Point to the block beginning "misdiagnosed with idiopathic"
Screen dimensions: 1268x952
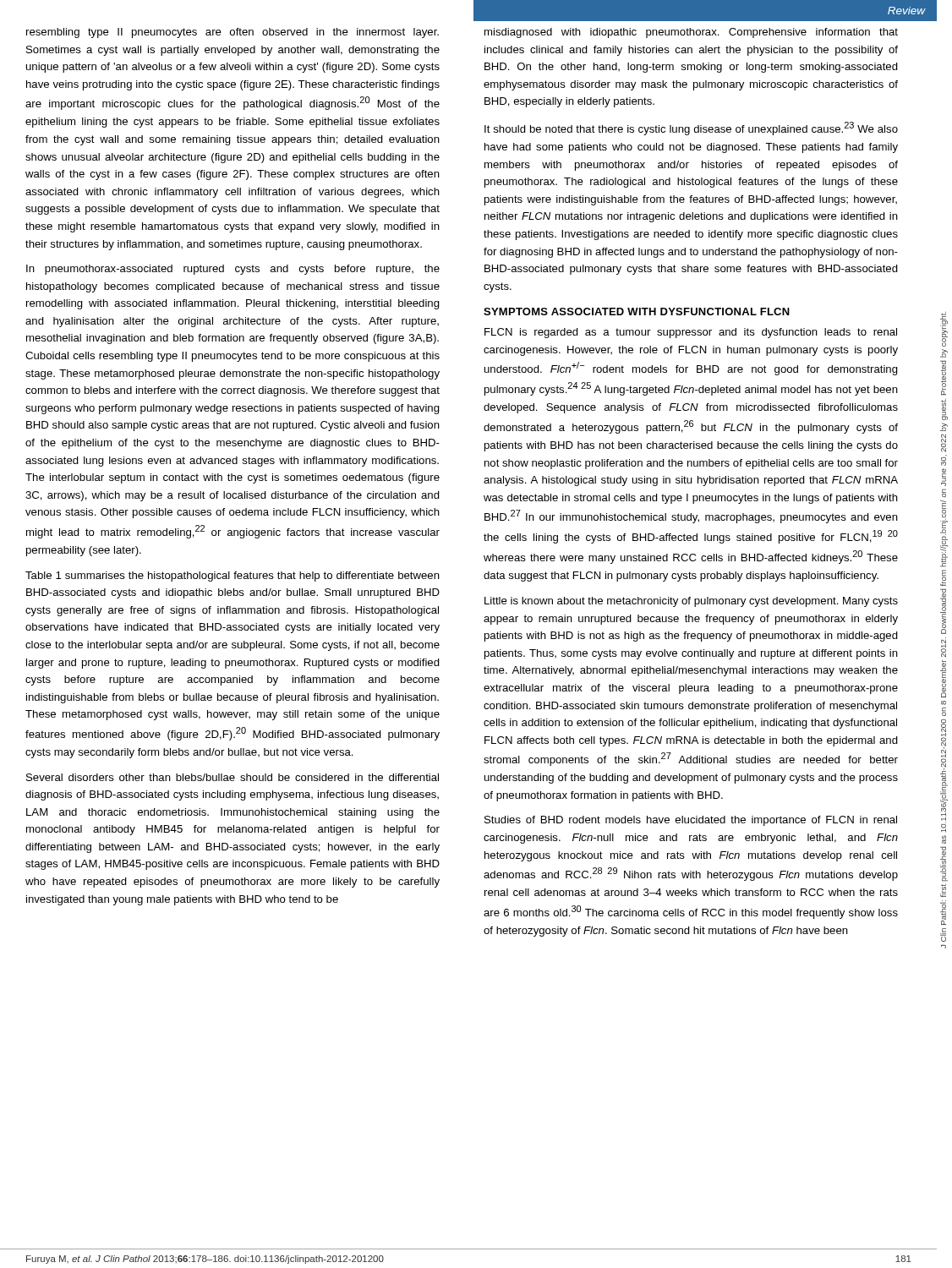tap(691, 67)
